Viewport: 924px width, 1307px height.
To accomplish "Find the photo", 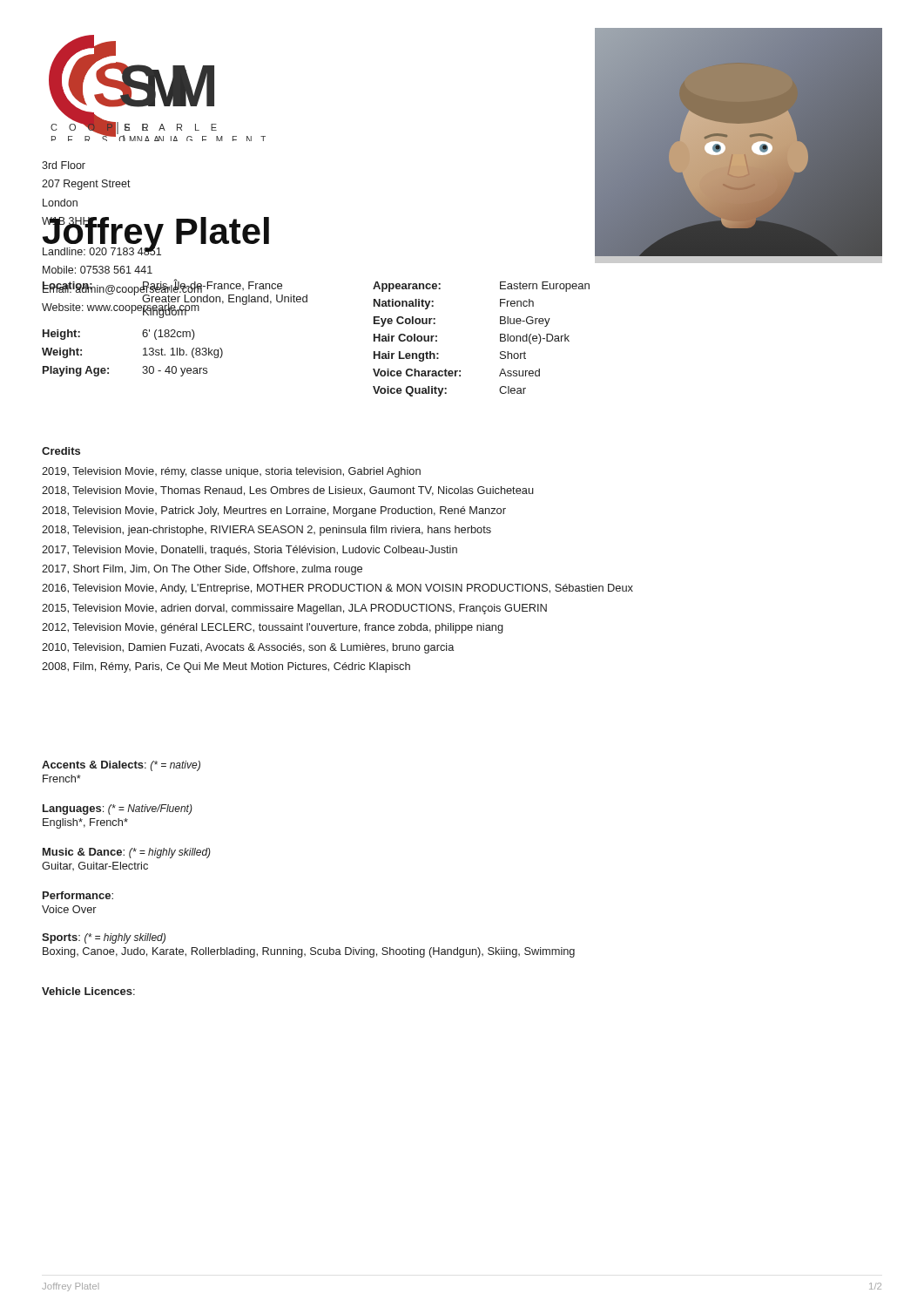I will 739,145.
